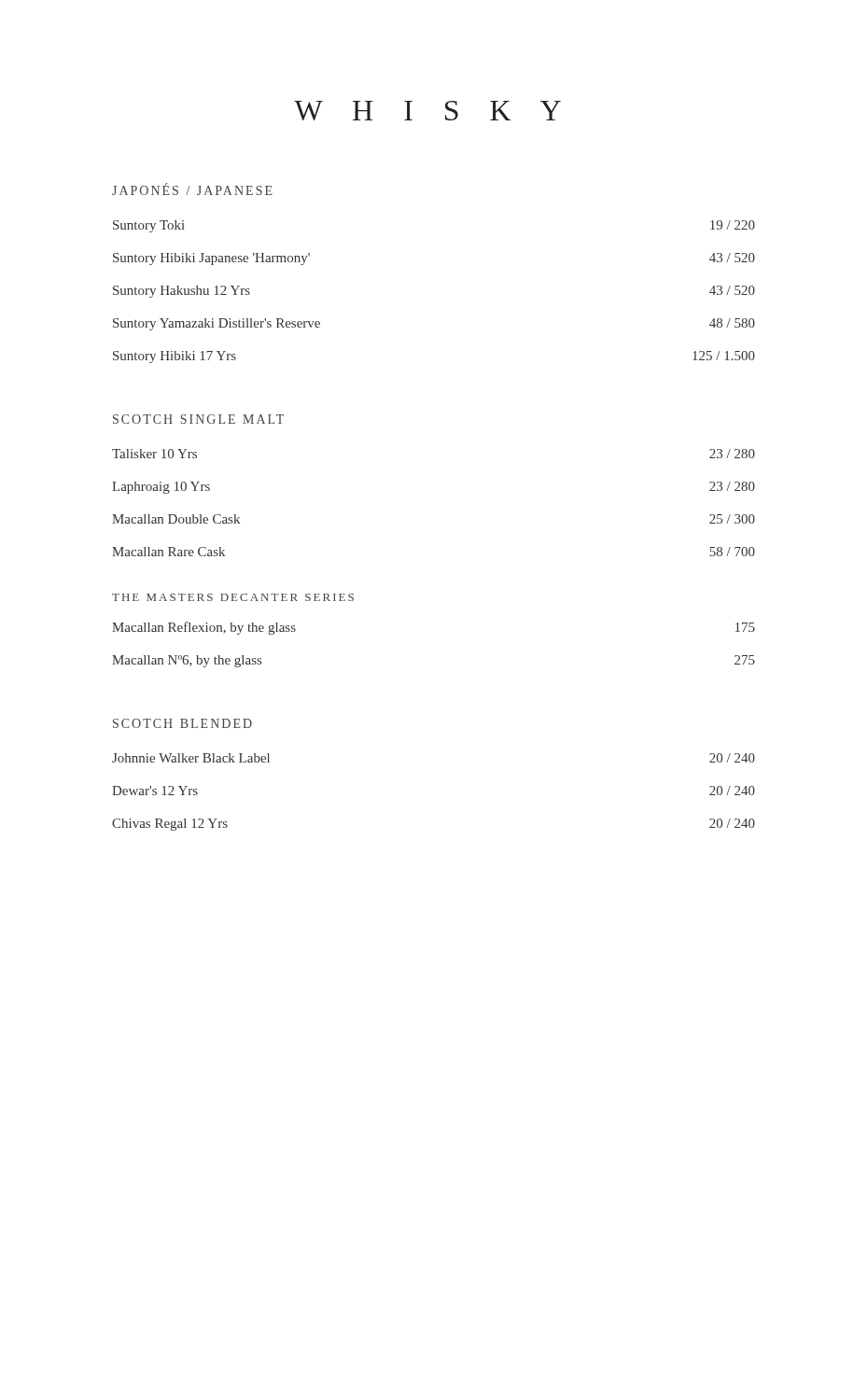The image size is (867, 1400).
Task: Find the title
Action: click(x=434, y=111)
